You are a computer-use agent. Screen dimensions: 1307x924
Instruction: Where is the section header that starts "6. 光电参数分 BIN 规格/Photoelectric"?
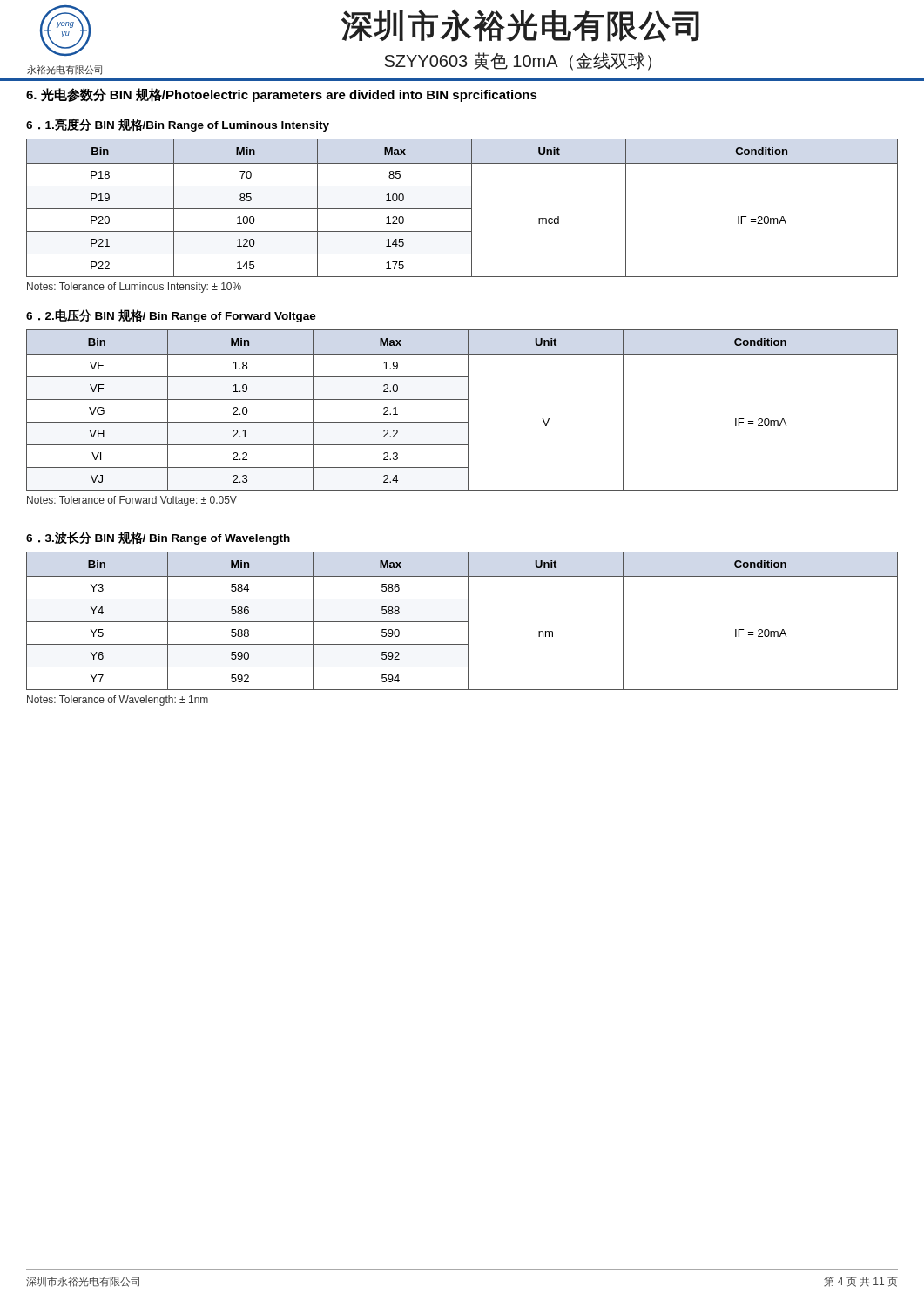click(282, 95)
